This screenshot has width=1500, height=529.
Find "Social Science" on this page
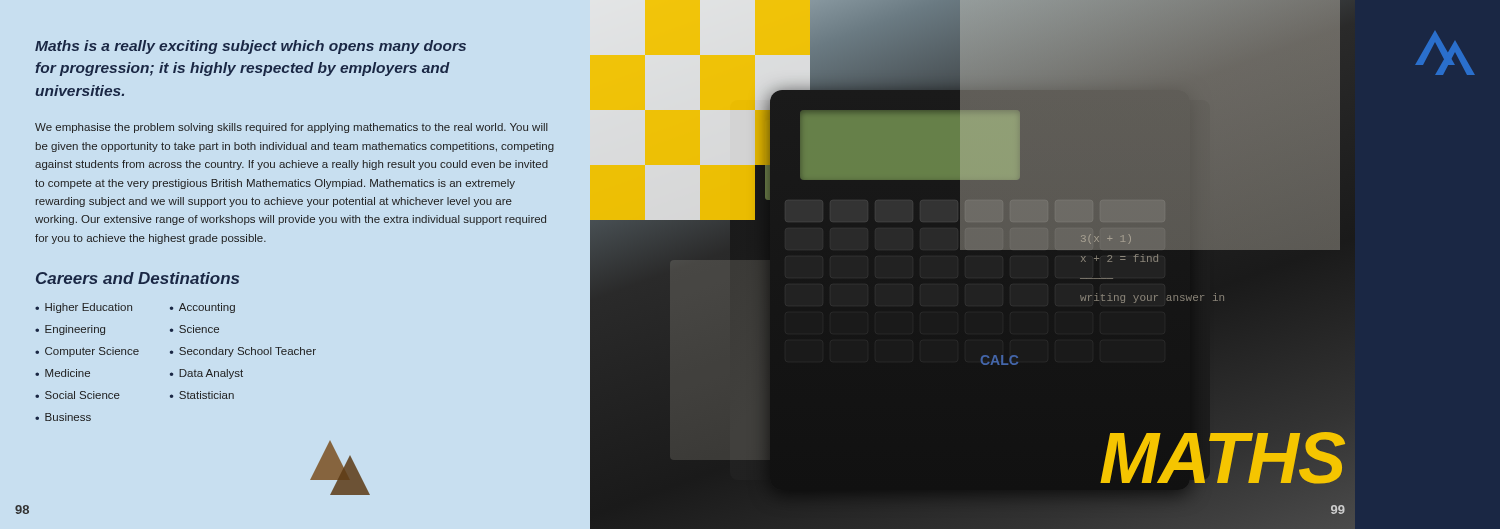[82, 395]
